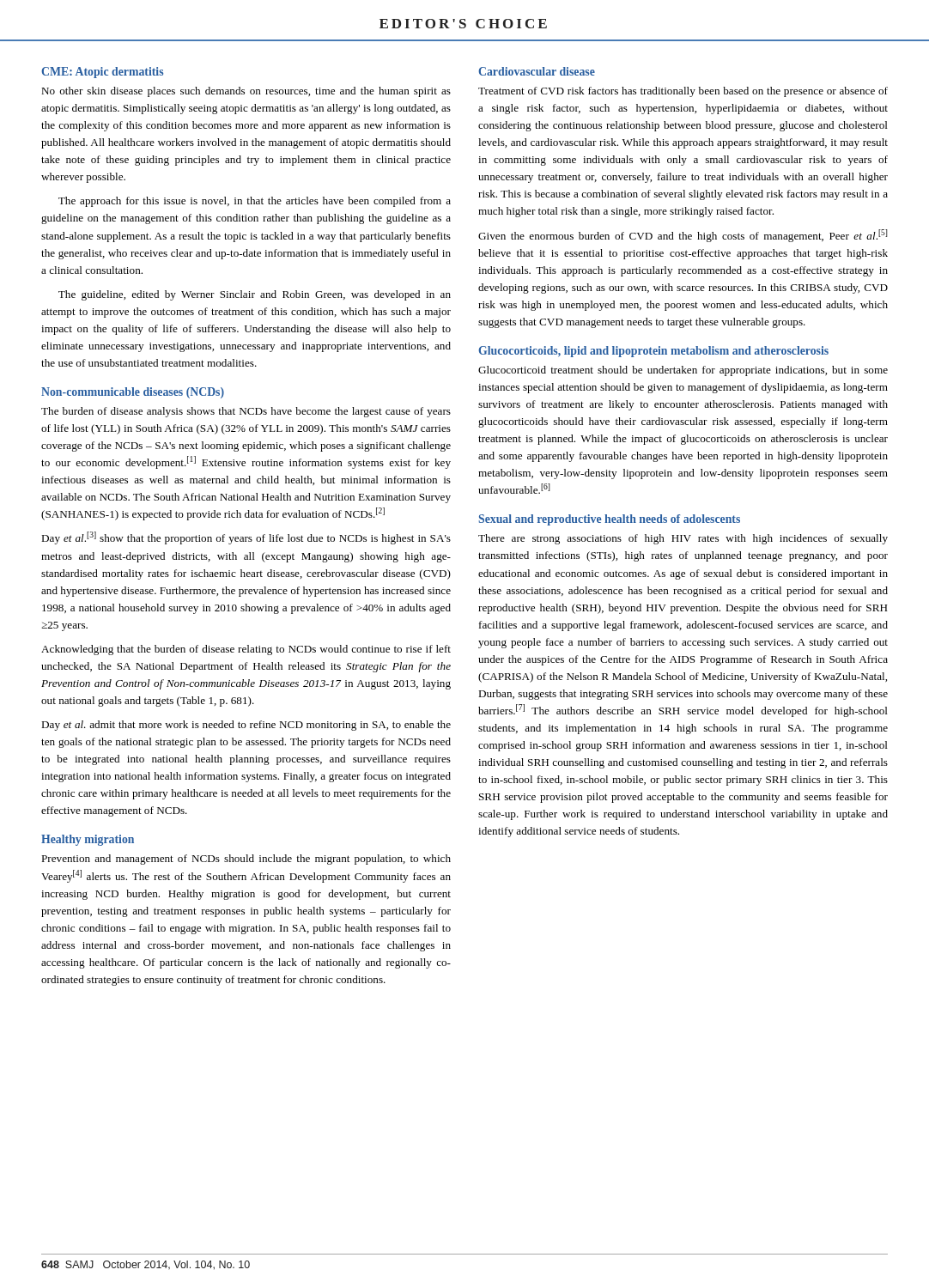This screenshot has width=929, height=1288.
Task: Locate the block of text that opens with "Glucocorticoid treatment should be undertaken for"
Action: coord(683,430)
